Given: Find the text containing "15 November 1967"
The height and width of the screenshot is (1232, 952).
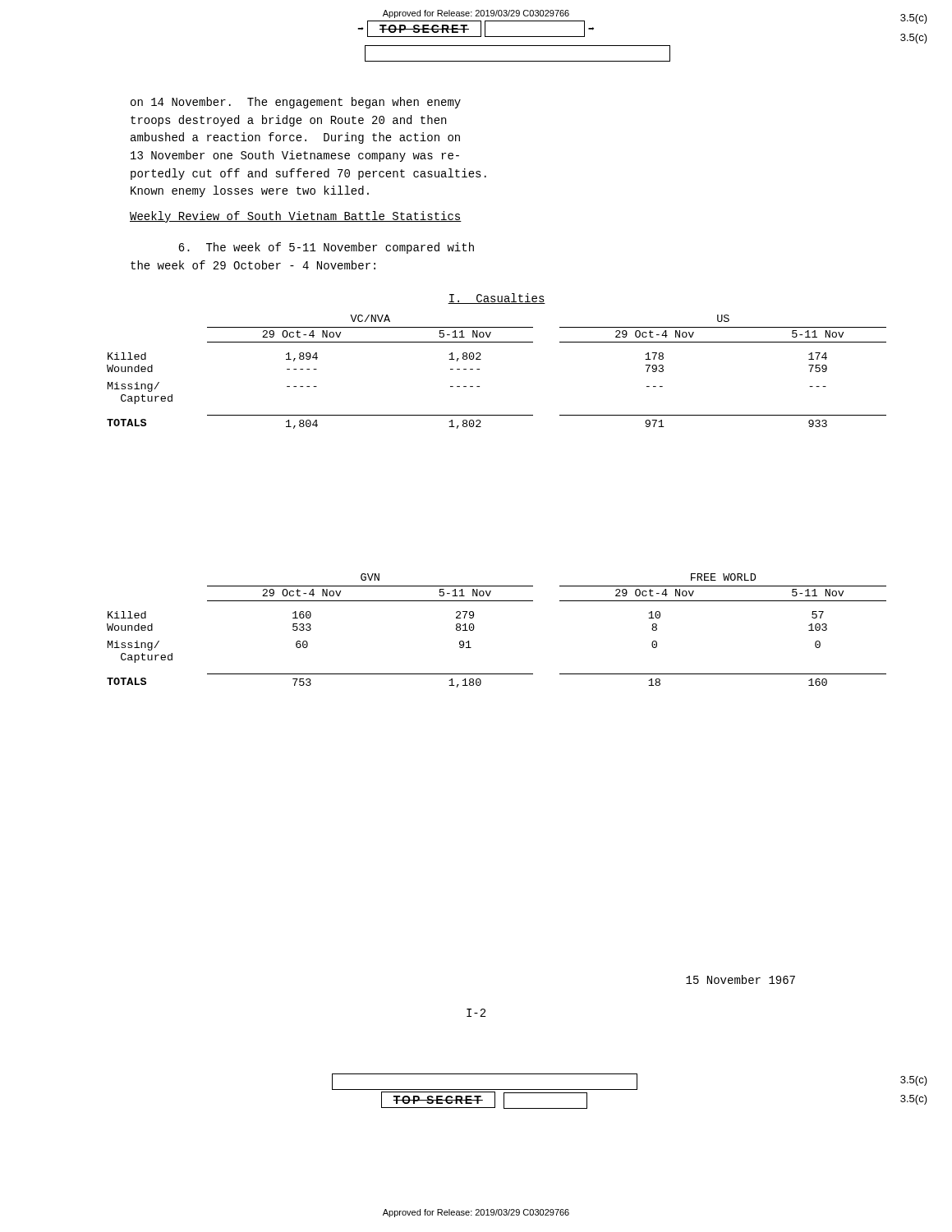Looking at the screenshot, I should click(741, 981).
